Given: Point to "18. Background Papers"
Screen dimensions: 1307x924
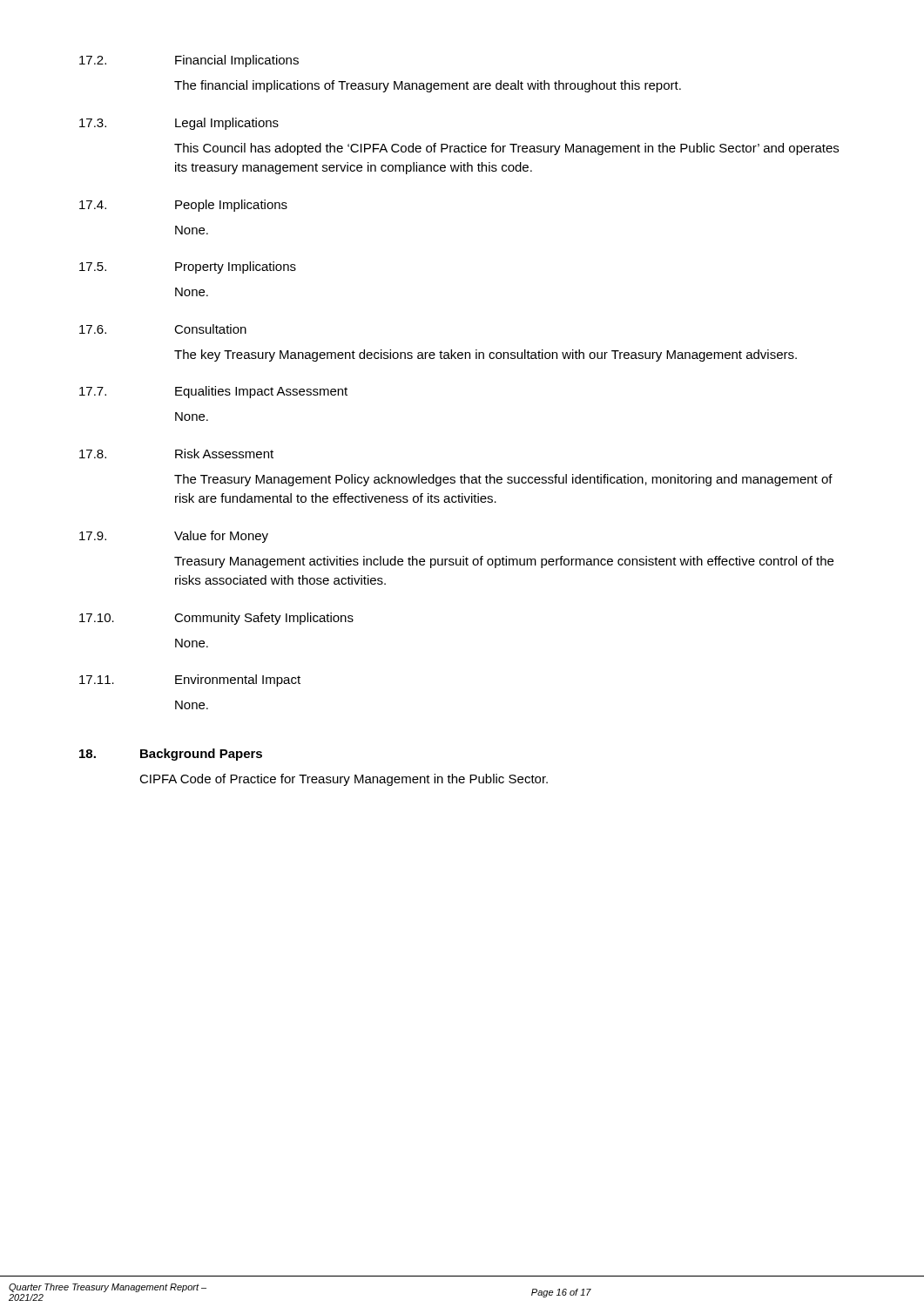Looking at the screenshot, I should [x=171, y=753].
